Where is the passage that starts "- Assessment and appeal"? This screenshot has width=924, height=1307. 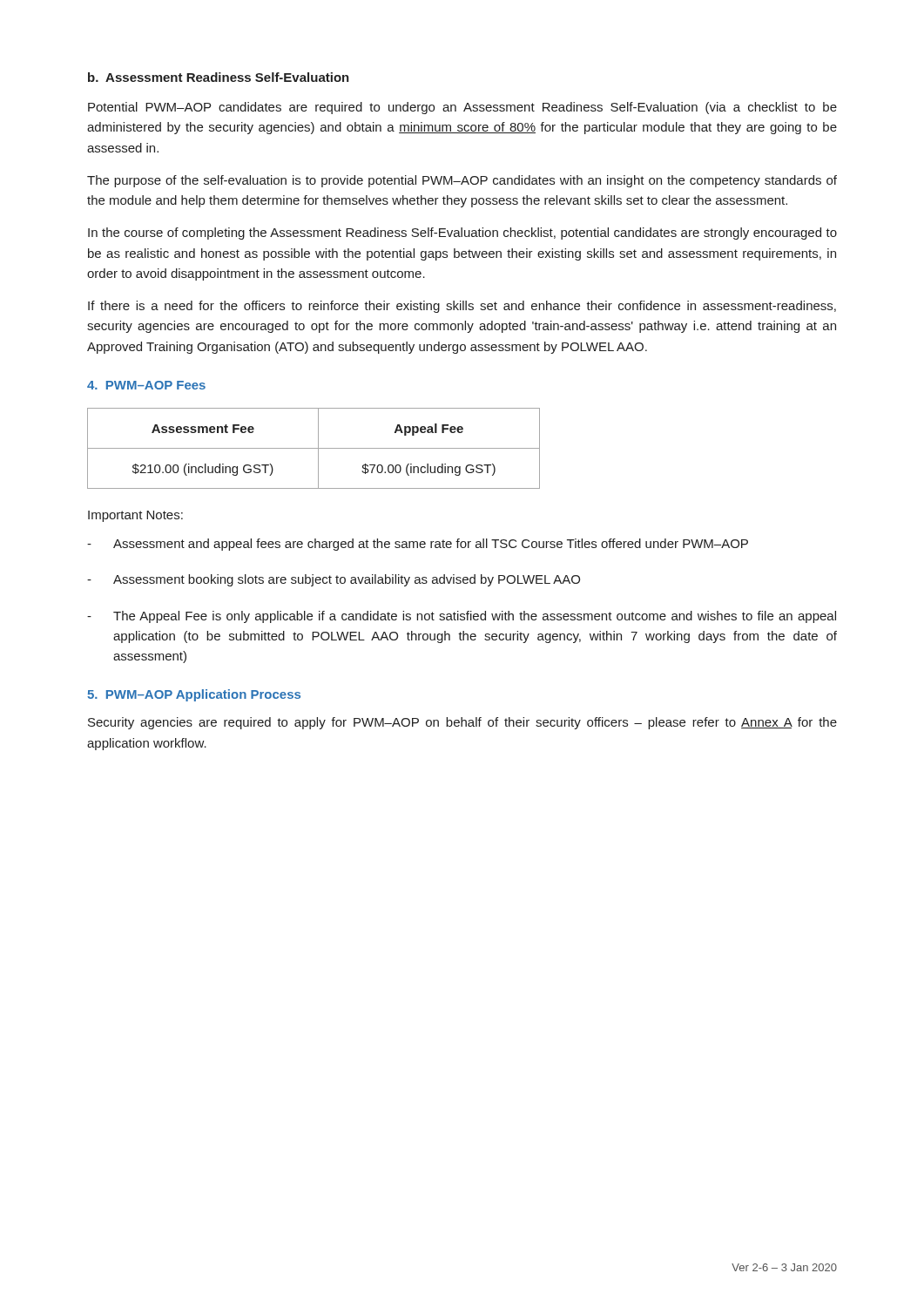click(x=462, y=543)
